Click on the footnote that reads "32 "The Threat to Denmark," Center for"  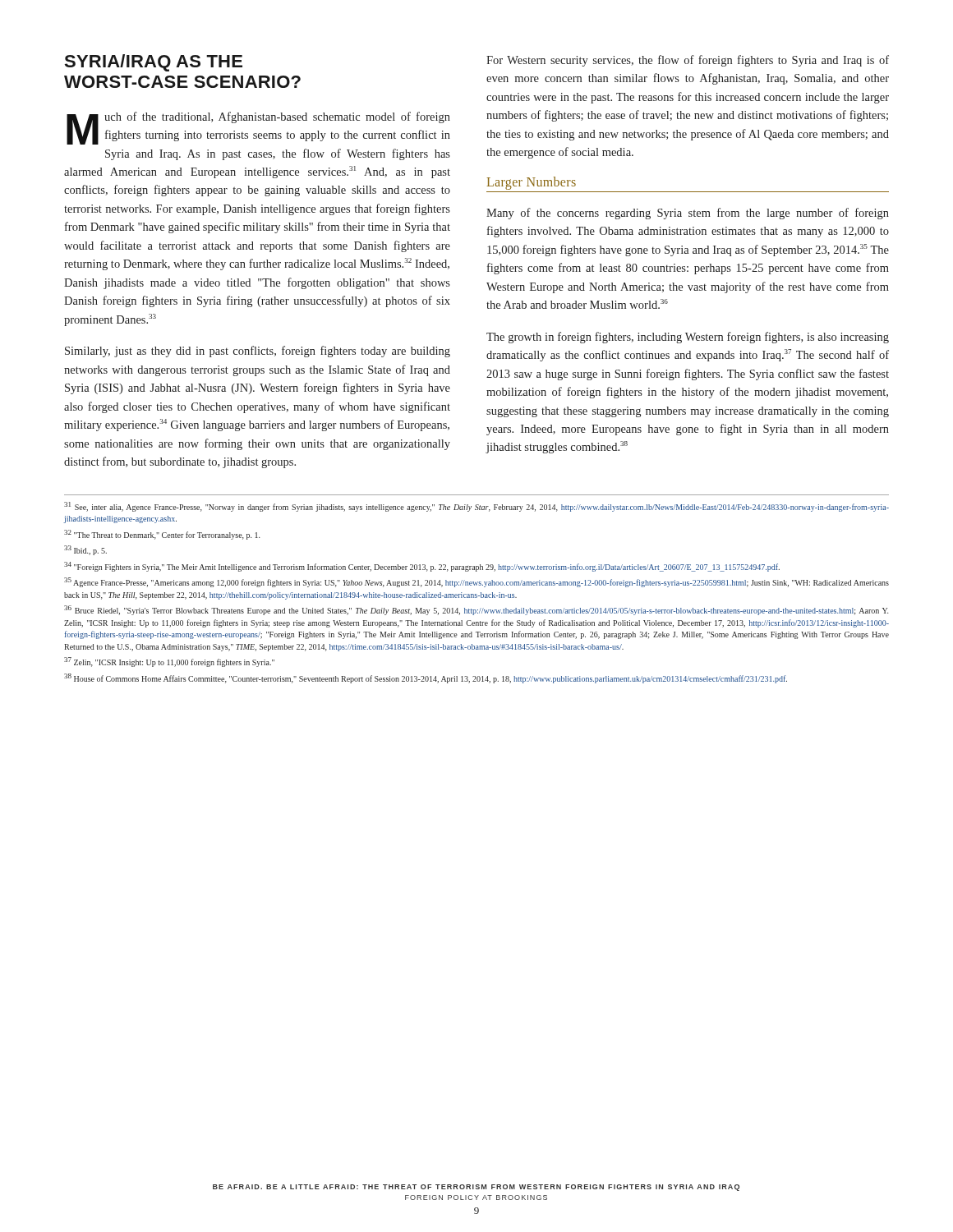pyautogui.click(x=162, y=534)
